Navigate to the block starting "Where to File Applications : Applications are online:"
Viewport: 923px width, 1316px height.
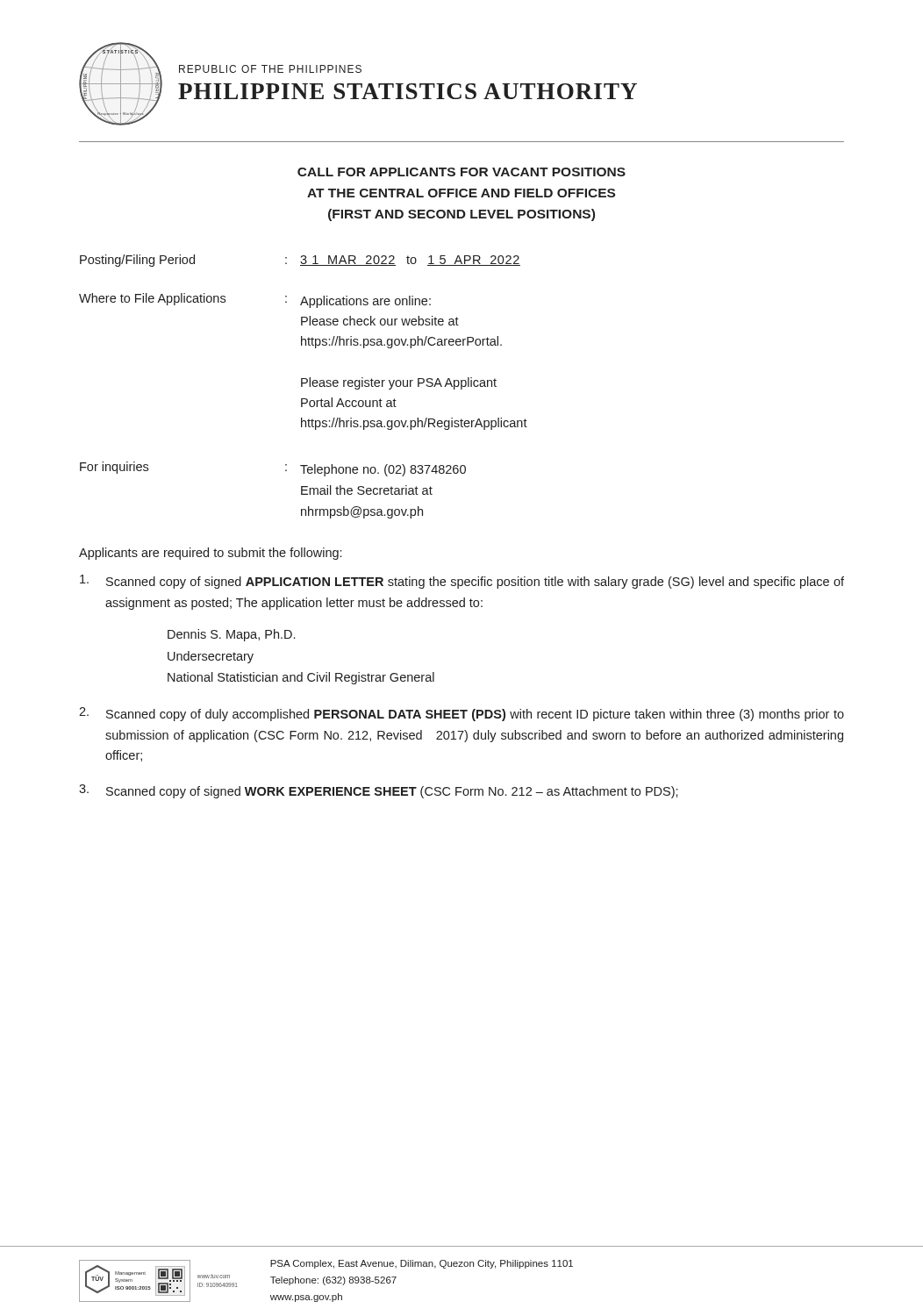tap(152, 301)
